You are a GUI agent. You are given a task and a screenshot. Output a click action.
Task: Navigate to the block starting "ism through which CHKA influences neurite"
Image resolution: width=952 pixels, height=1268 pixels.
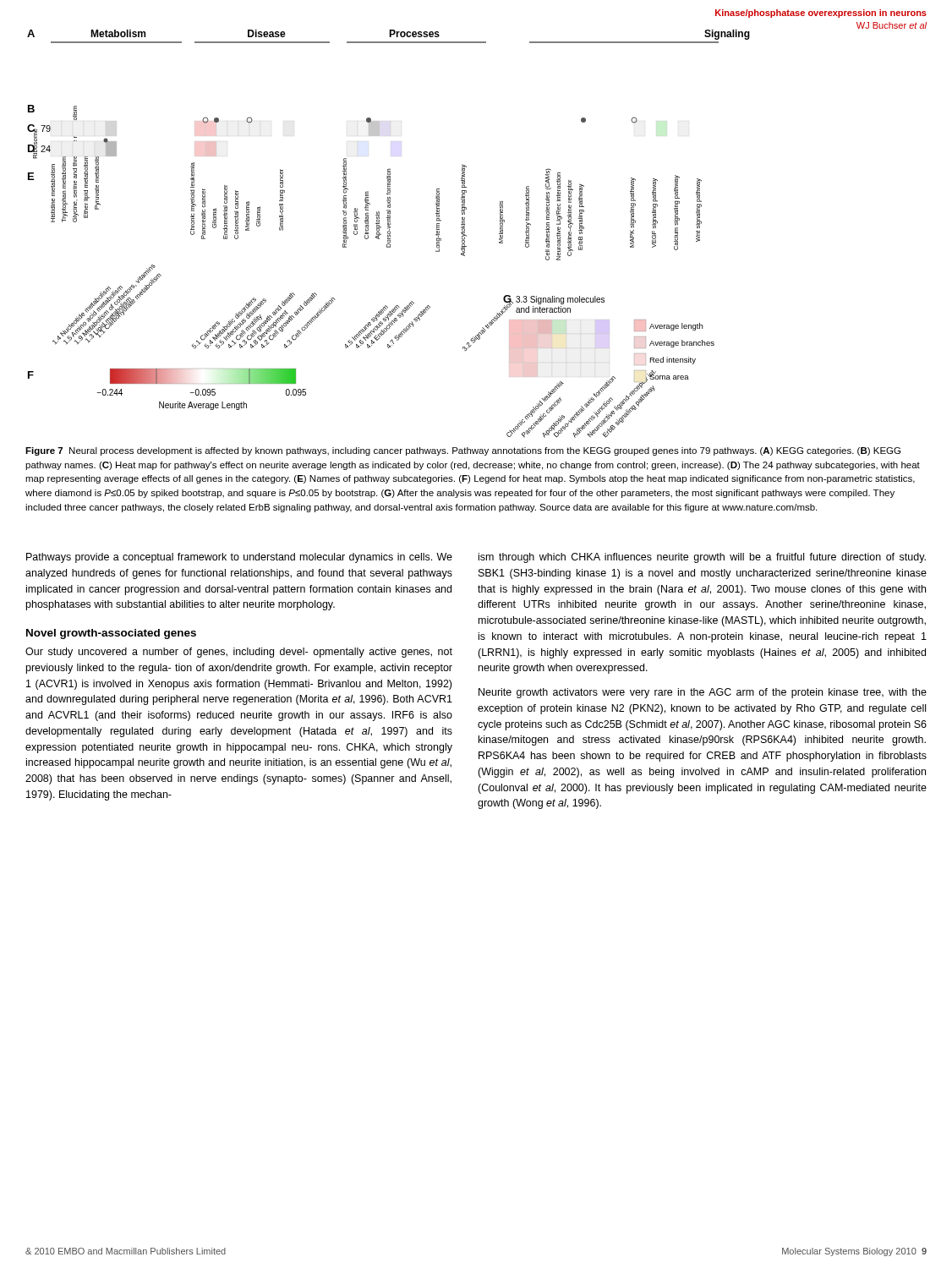click(702, 680)
